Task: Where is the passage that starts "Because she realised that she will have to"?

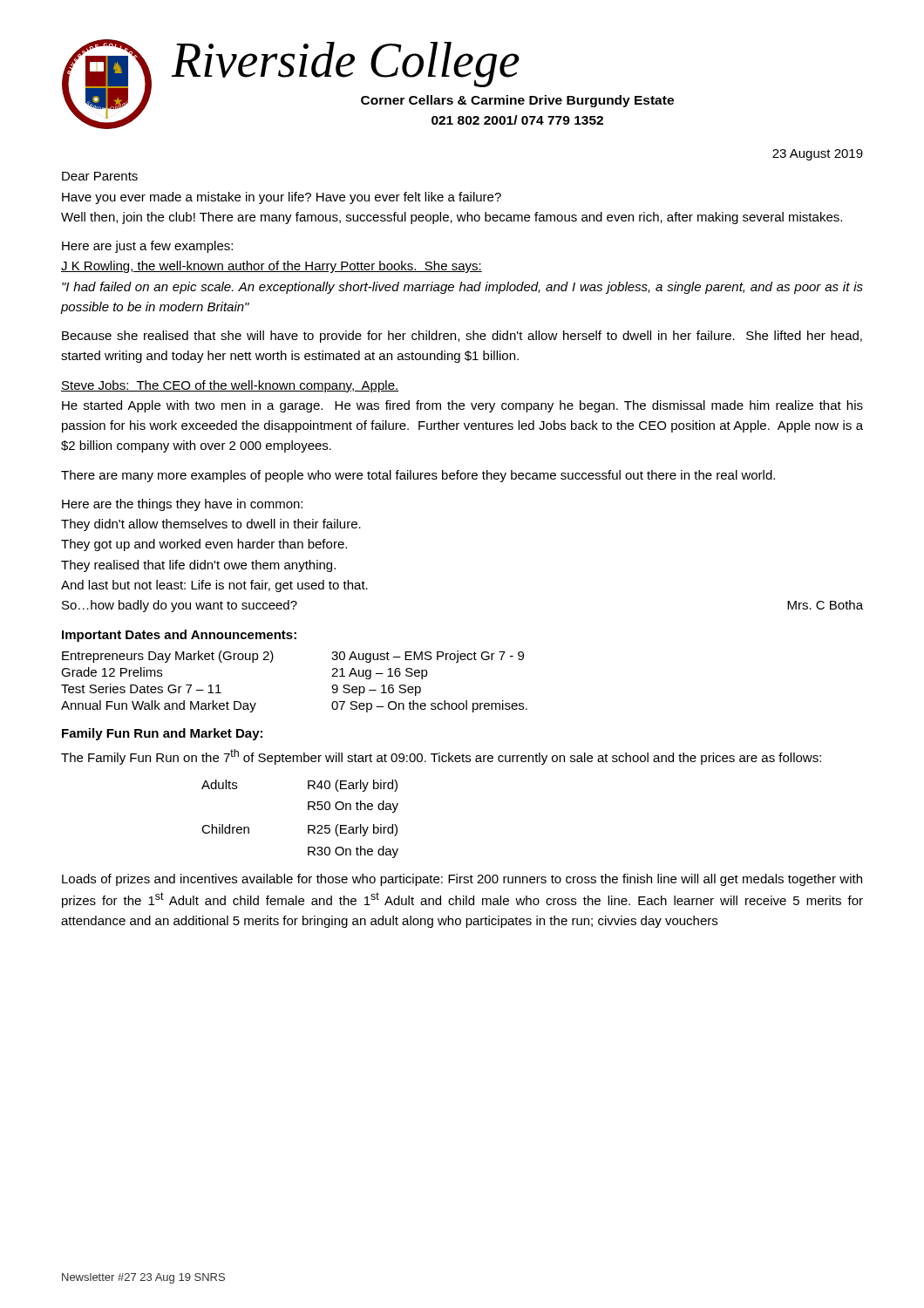Action: 462,345
